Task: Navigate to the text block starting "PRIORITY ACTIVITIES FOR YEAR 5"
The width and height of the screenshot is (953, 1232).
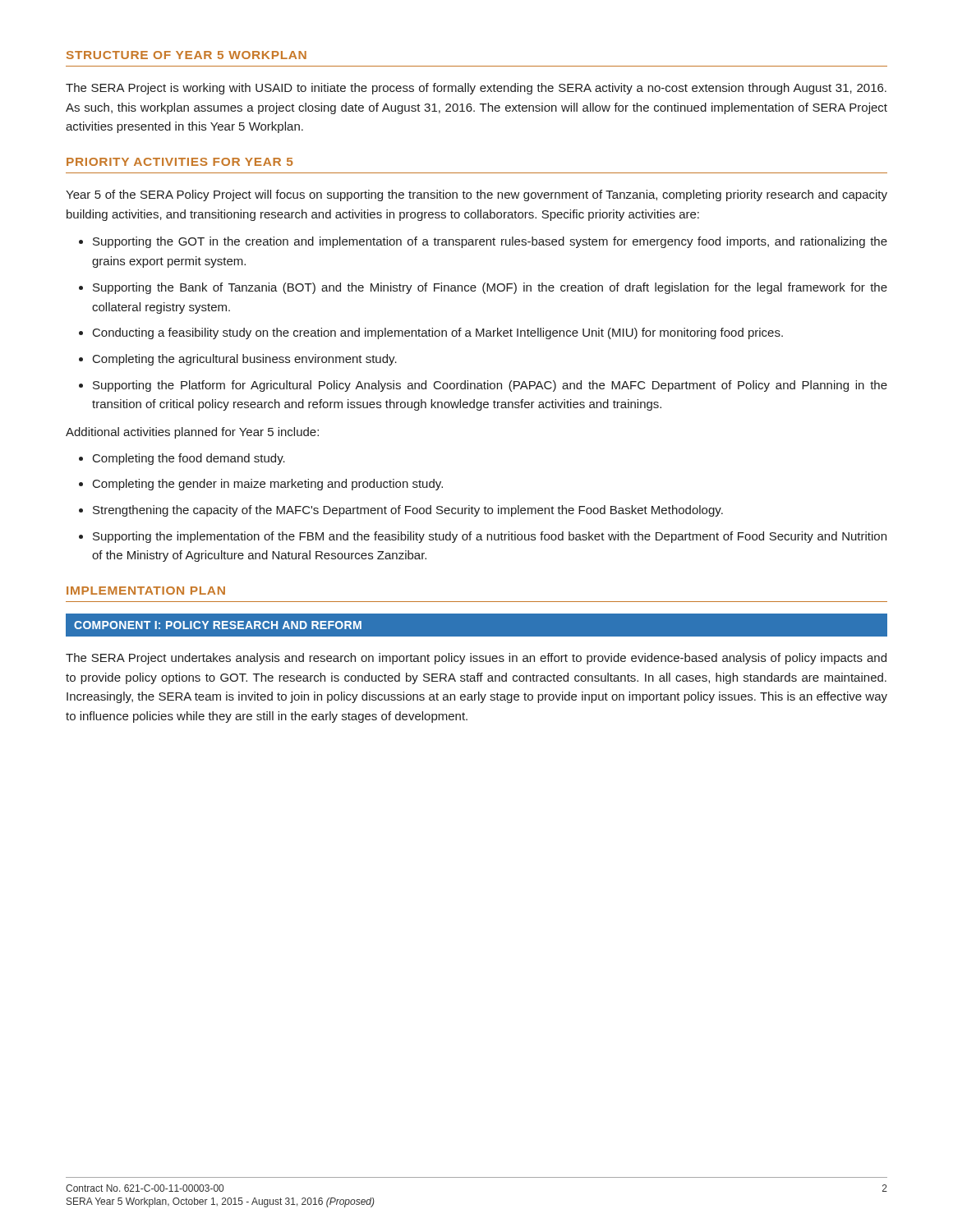Action: coord(180,161)
